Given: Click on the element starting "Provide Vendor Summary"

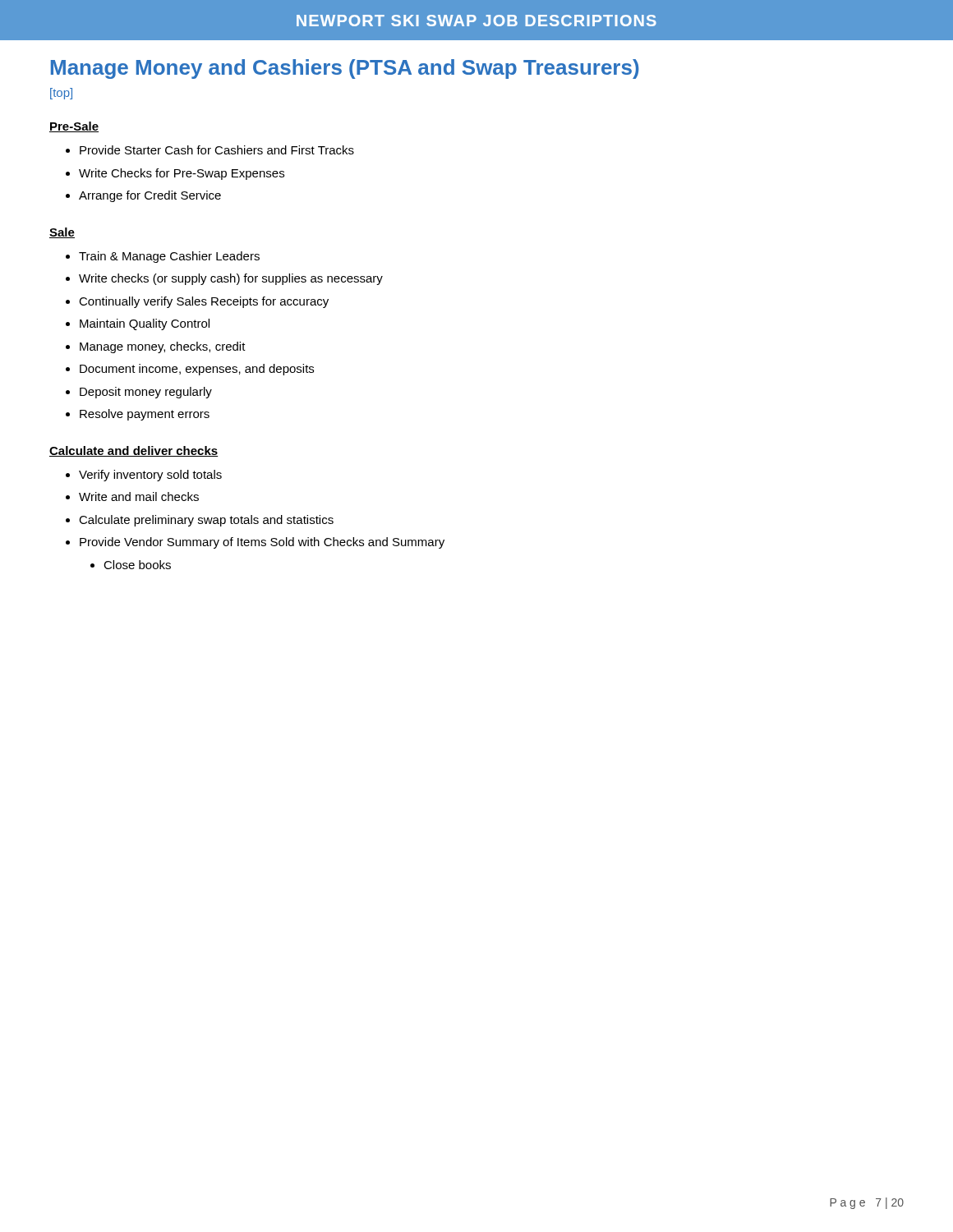Looking at the screenshot, I should [x=262, y=542].
